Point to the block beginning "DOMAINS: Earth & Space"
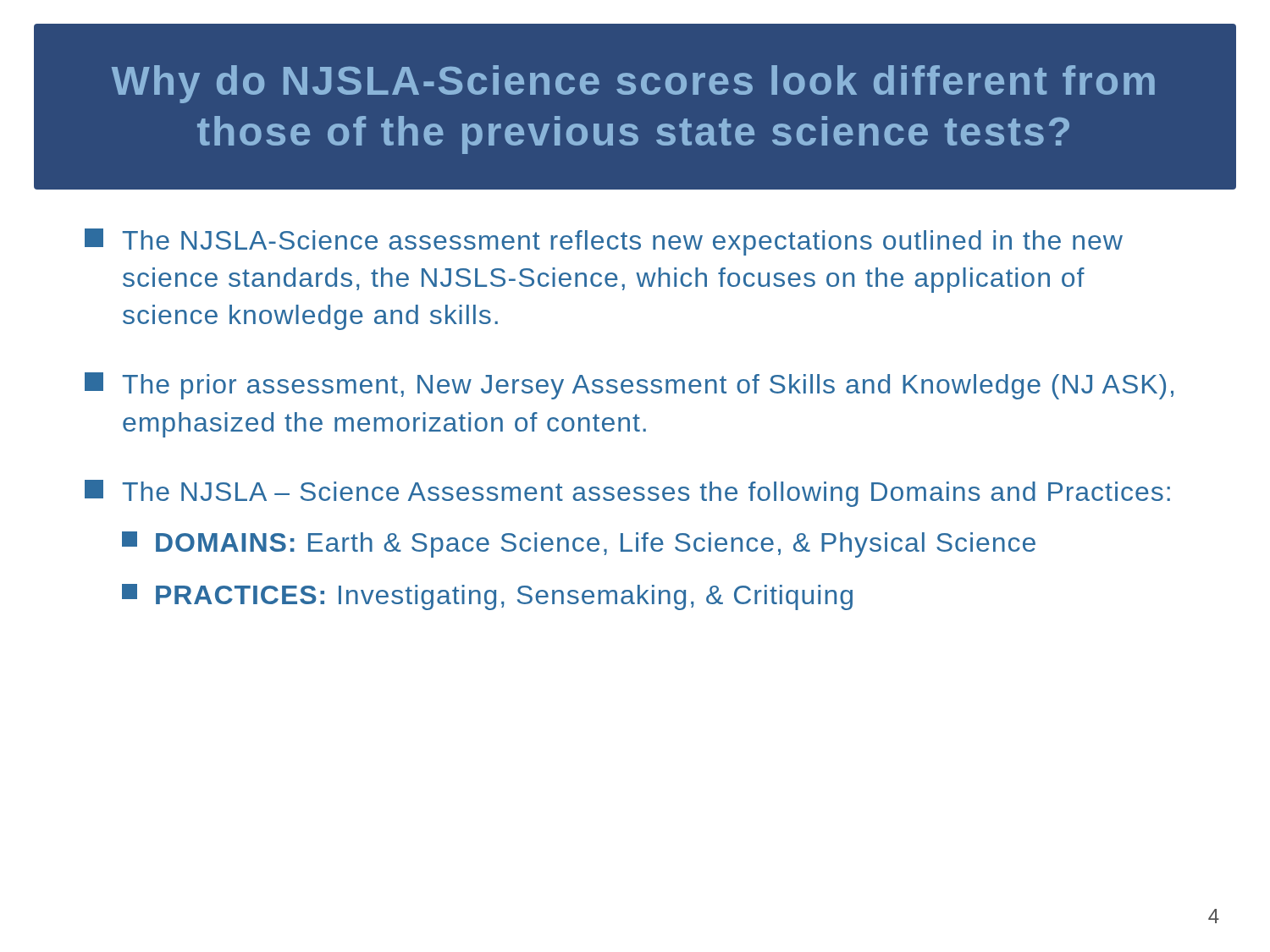This screenshot has width=1270, height=952. (654, 542)
